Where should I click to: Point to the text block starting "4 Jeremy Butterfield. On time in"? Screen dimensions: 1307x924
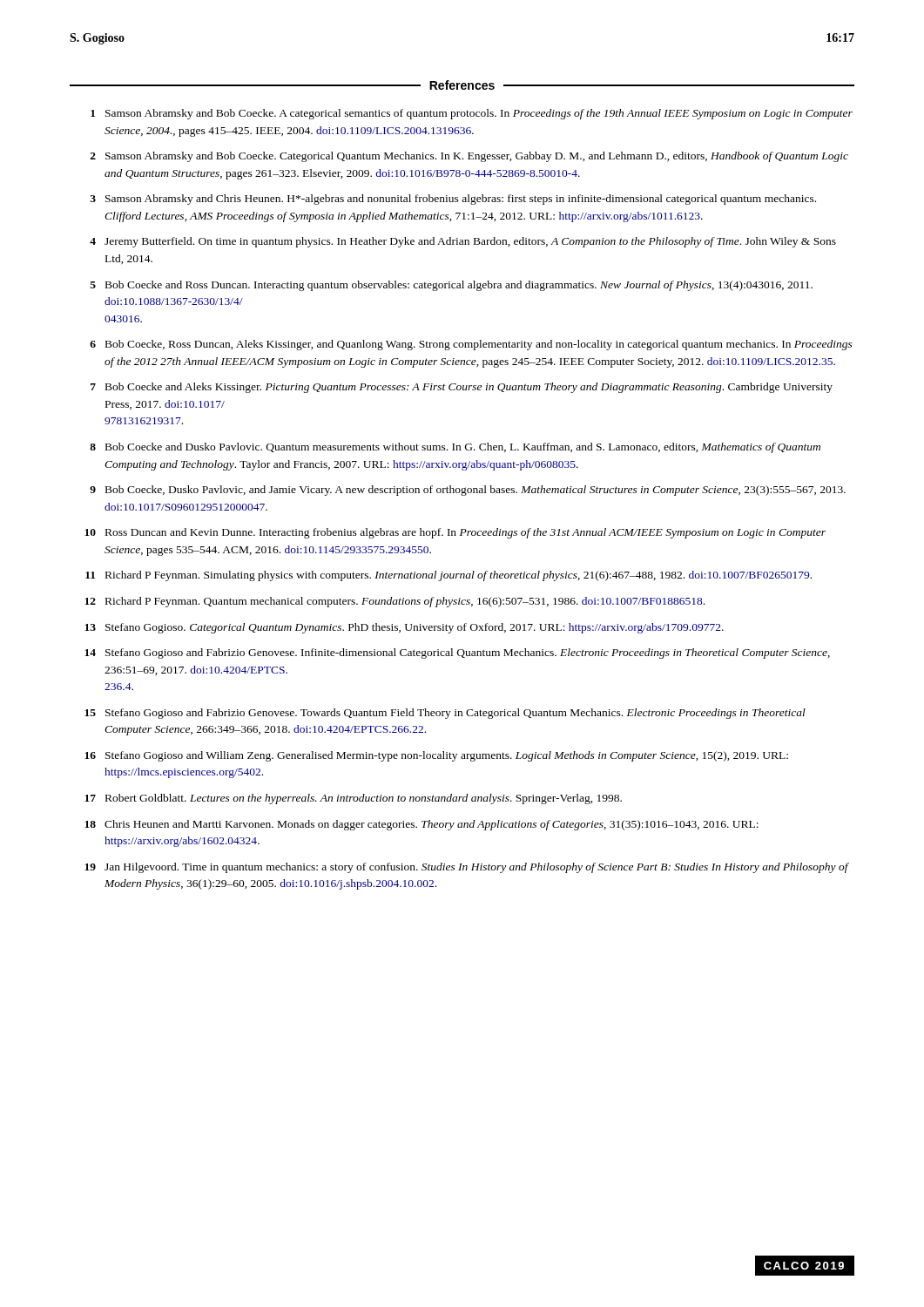[462, 250]
